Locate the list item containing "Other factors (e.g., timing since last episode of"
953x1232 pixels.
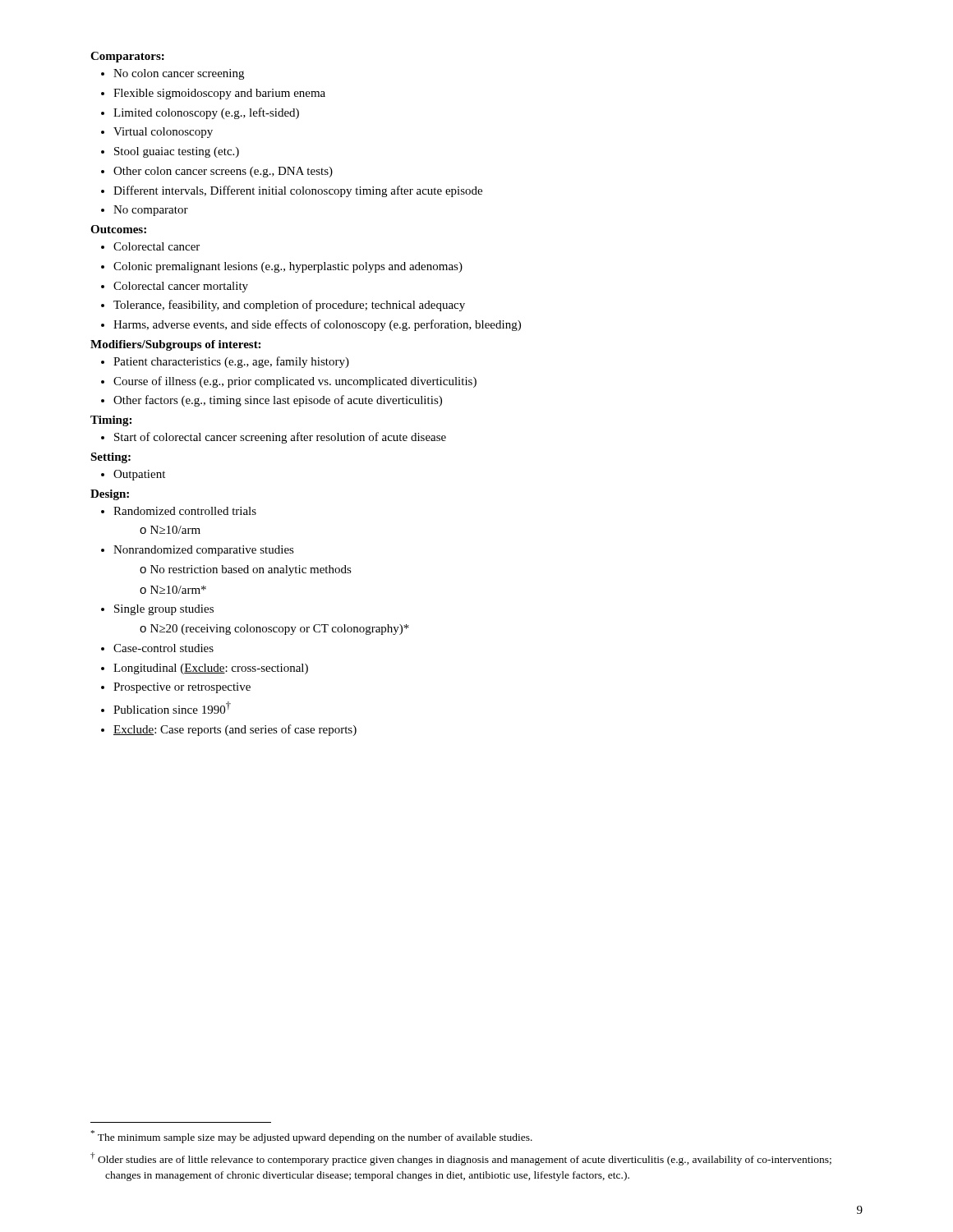tap(278, 400)
